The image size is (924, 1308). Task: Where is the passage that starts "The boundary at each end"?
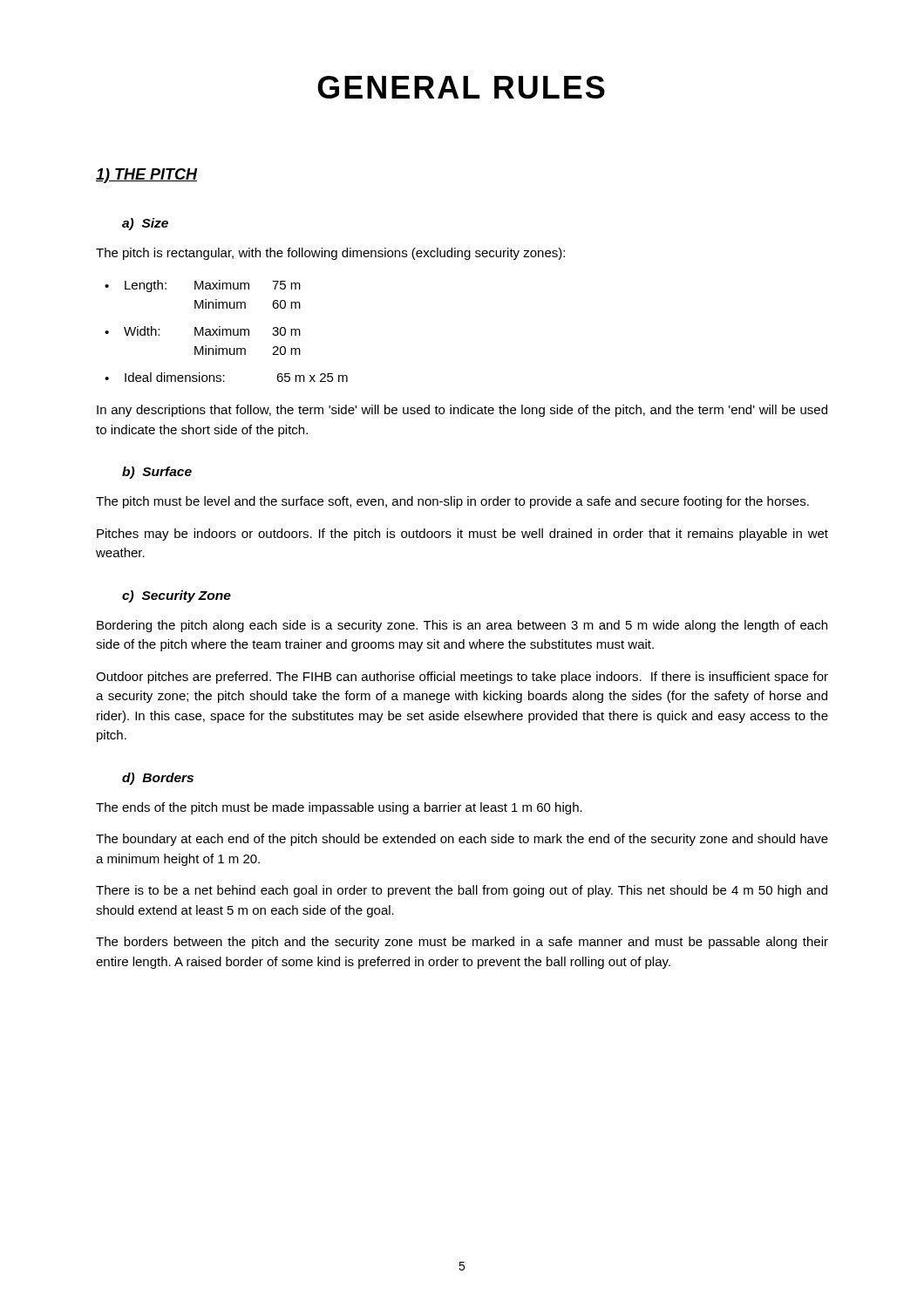pyautogui.click(x=462, y=848)
